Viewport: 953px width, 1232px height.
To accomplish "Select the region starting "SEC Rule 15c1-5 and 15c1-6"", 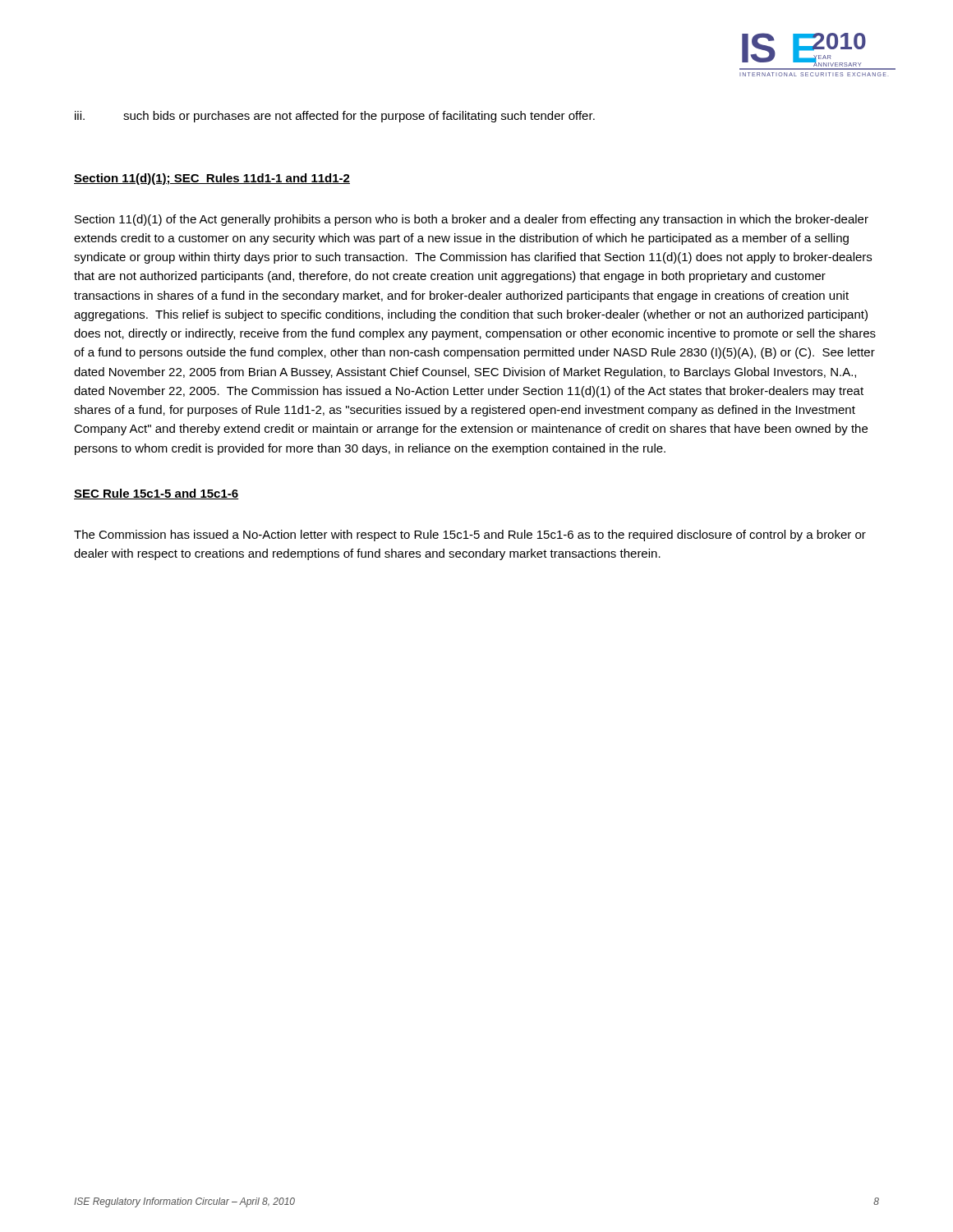I will (156, 493).
